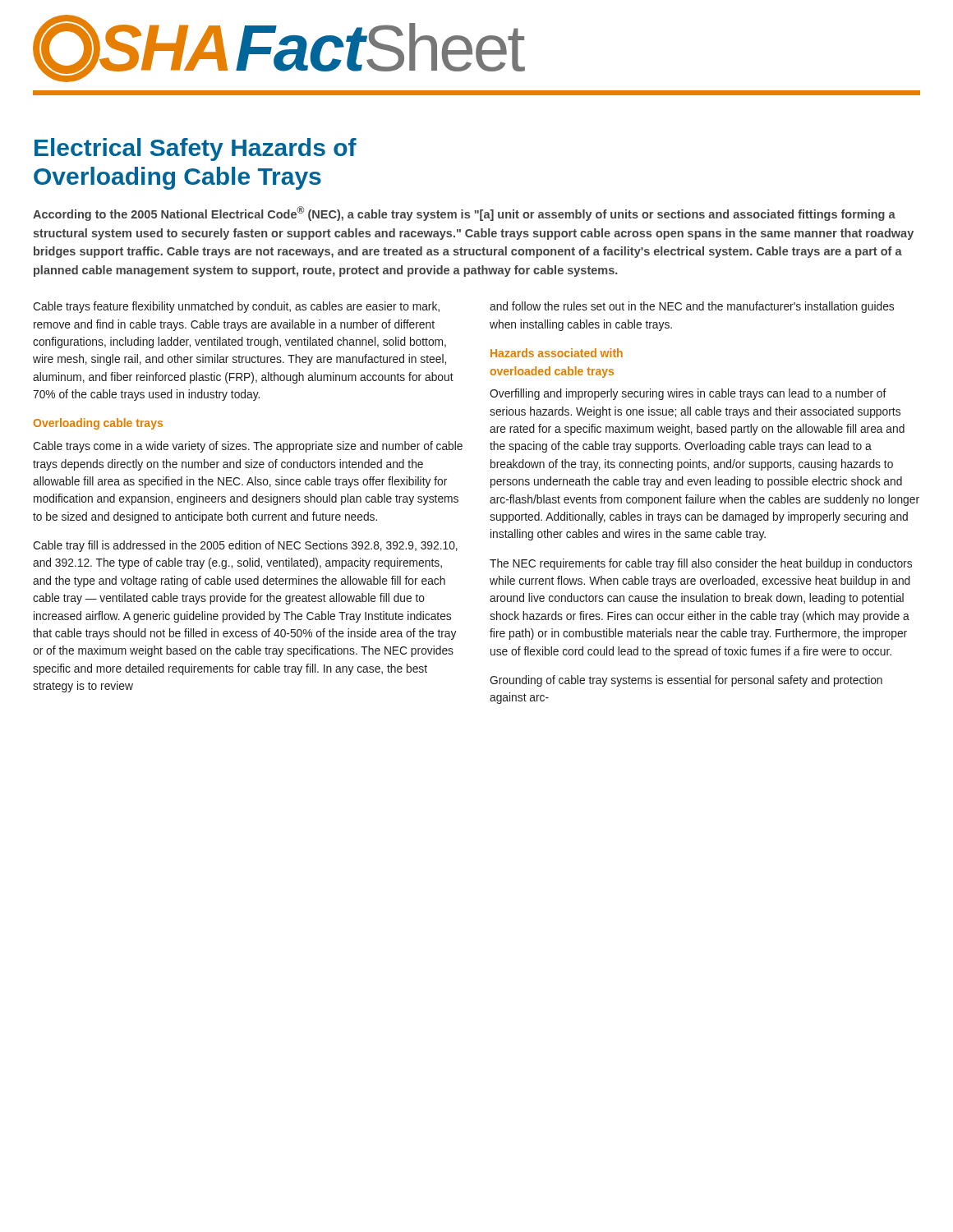Click on the text block with the text "Overfilling and improperly securing wires in cable trays"
This screenshot has height=1232, width=953.
point(705,546)
